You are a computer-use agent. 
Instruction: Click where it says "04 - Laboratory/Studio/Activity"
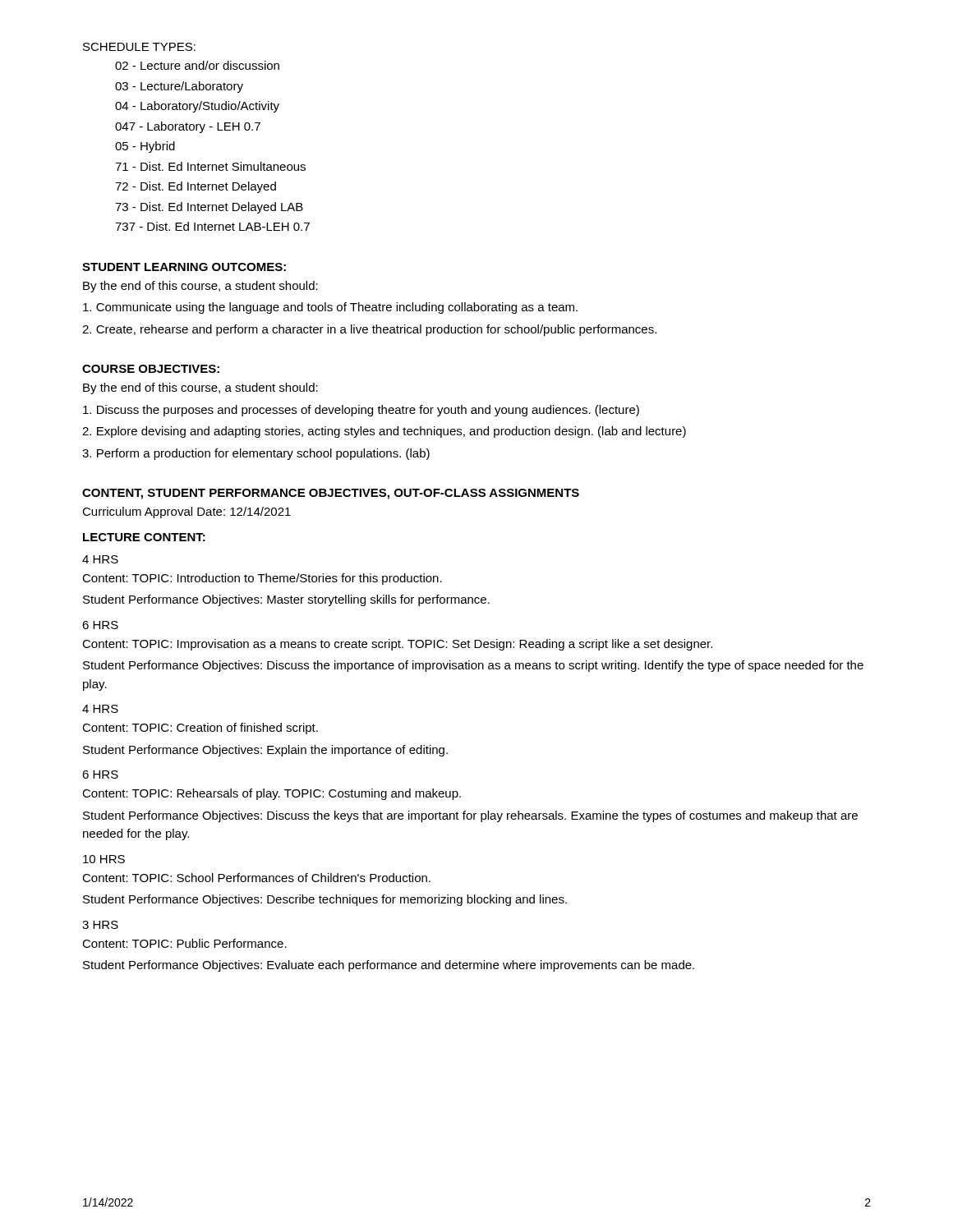tap(197, 106)
